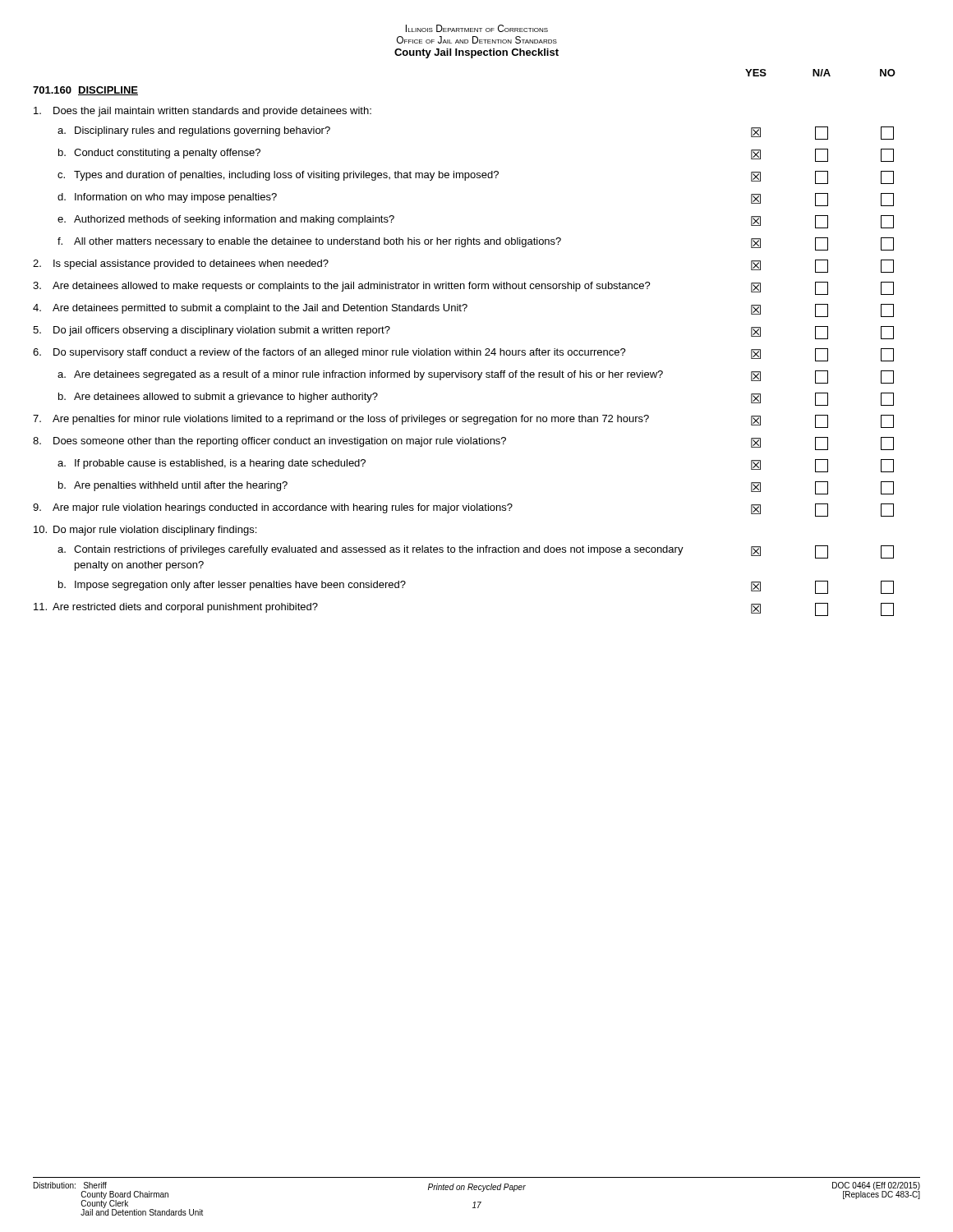
Task: Select the list item with the text "Does the jail"
Action: point(203,112)
